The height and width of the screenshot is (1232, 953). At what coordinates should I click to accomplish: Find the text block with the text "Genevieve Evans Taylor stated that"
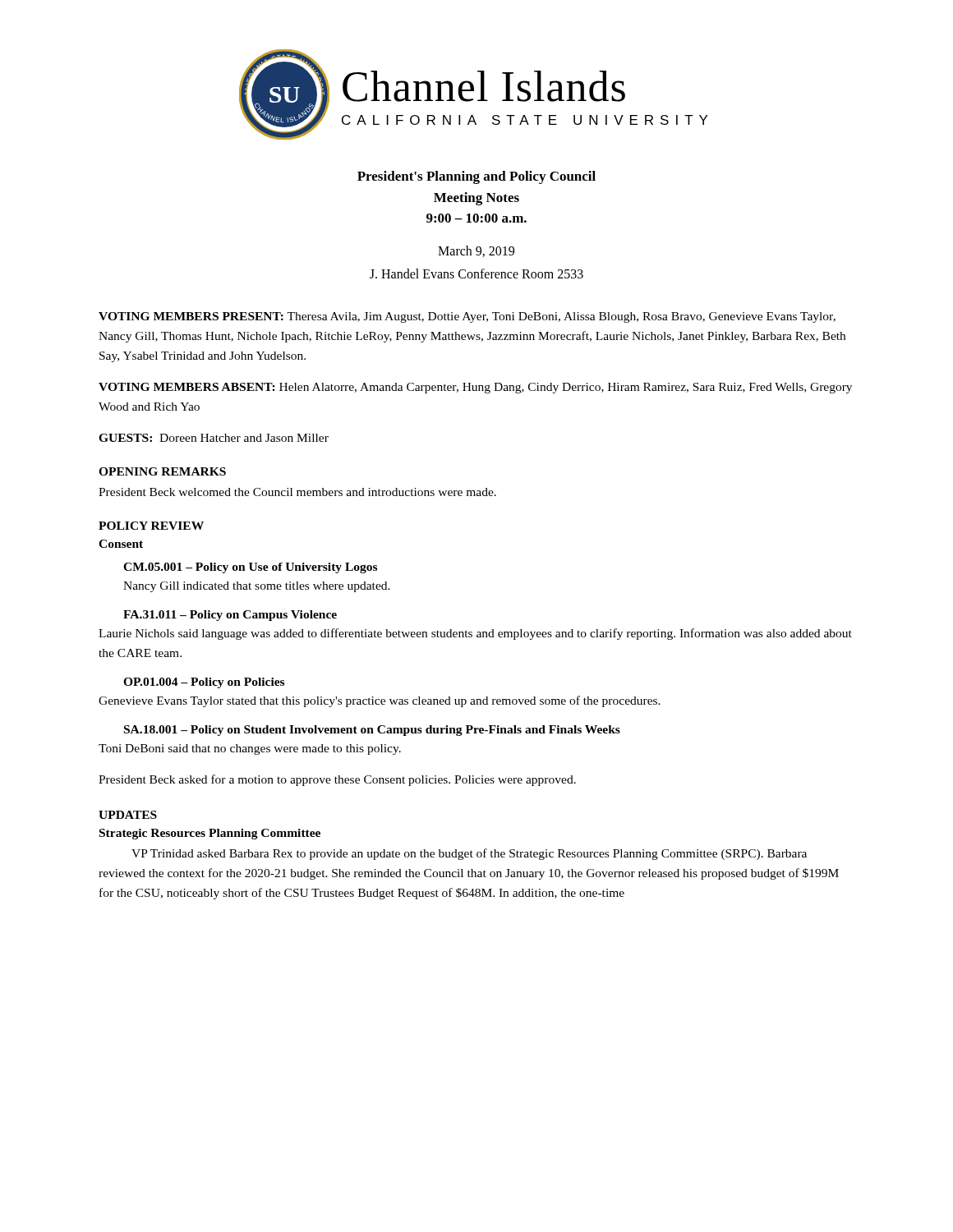coord(380,700)
